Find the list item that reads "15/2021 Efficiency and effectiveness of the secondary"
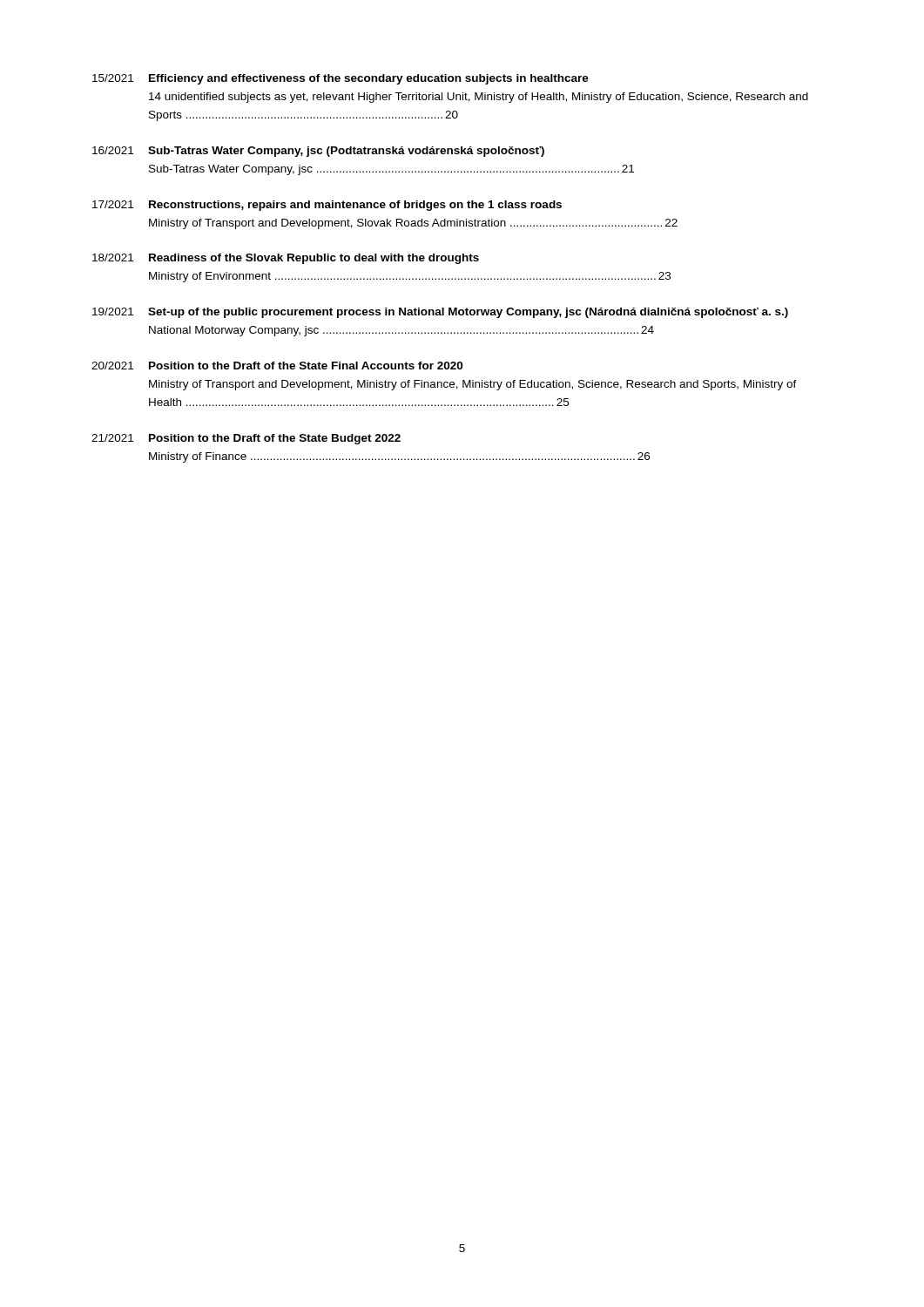Viewport: 924px width, 1307px height. point(462,97)
